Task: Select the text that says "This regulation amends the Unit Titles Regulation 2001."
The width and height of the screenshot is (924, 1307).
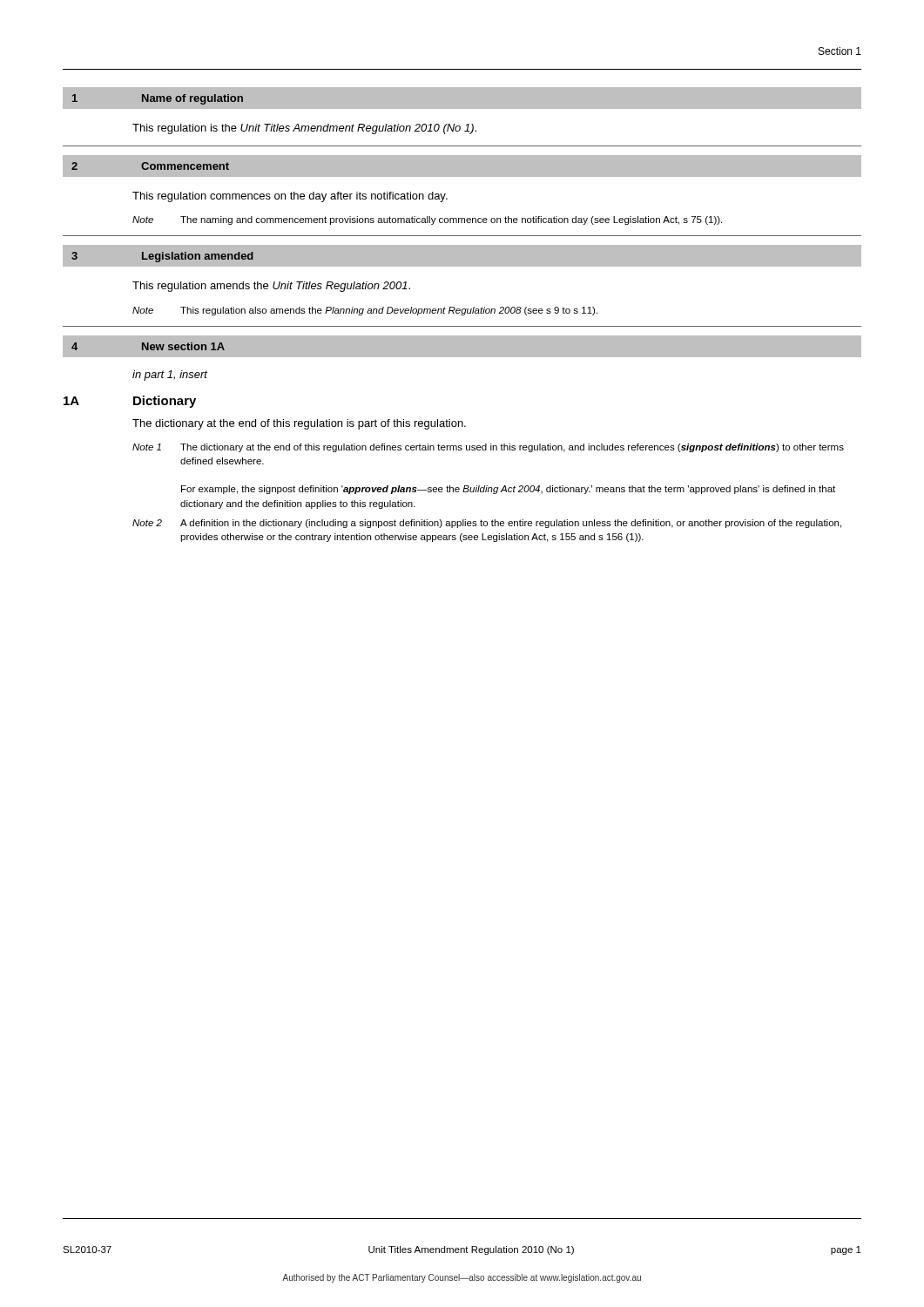Action: [x=272, y=285]
